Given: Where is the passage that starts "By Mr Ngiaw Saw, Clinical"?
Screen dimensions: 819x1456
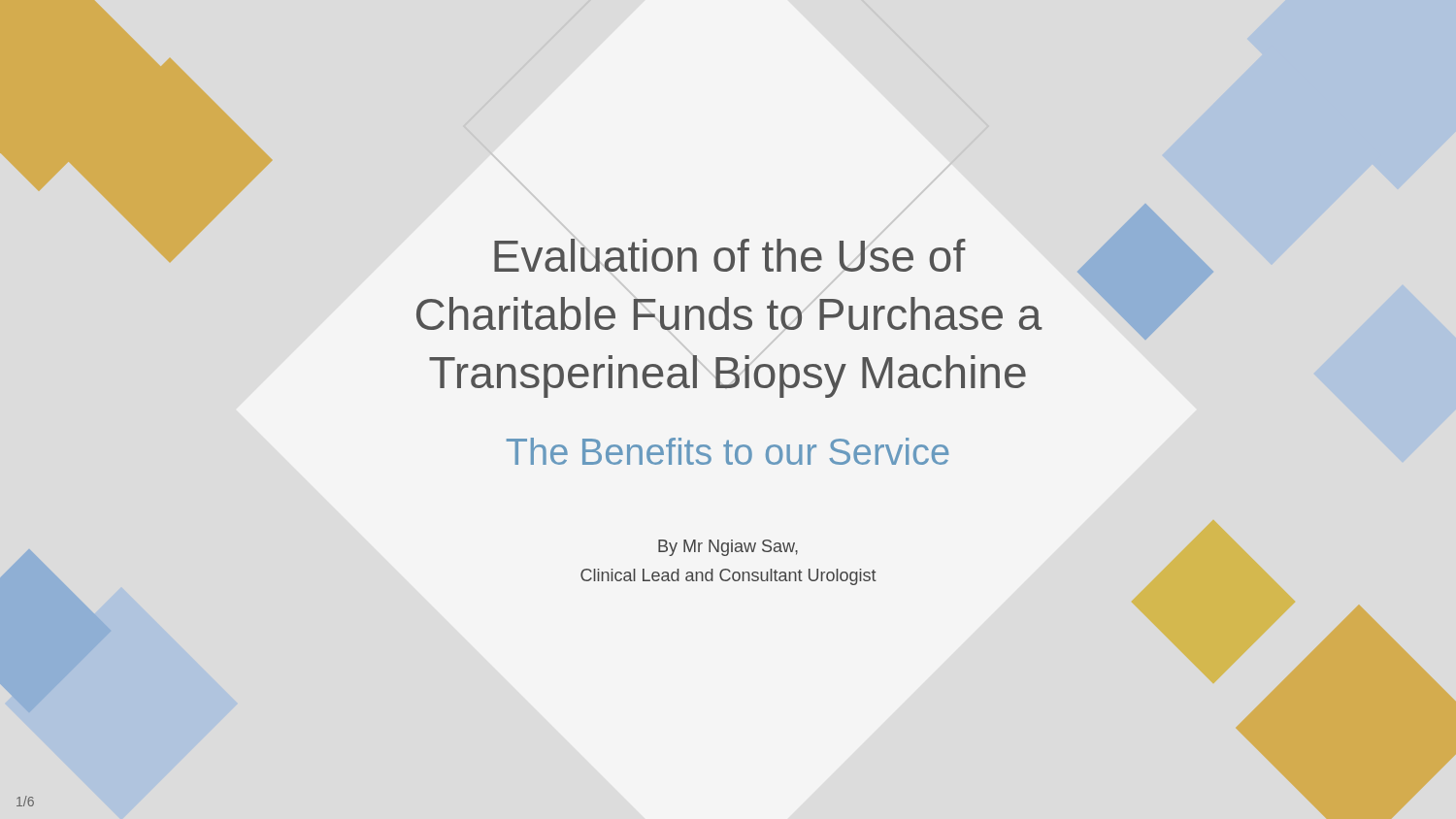Looking at the screenshot, I should [728, 561].
